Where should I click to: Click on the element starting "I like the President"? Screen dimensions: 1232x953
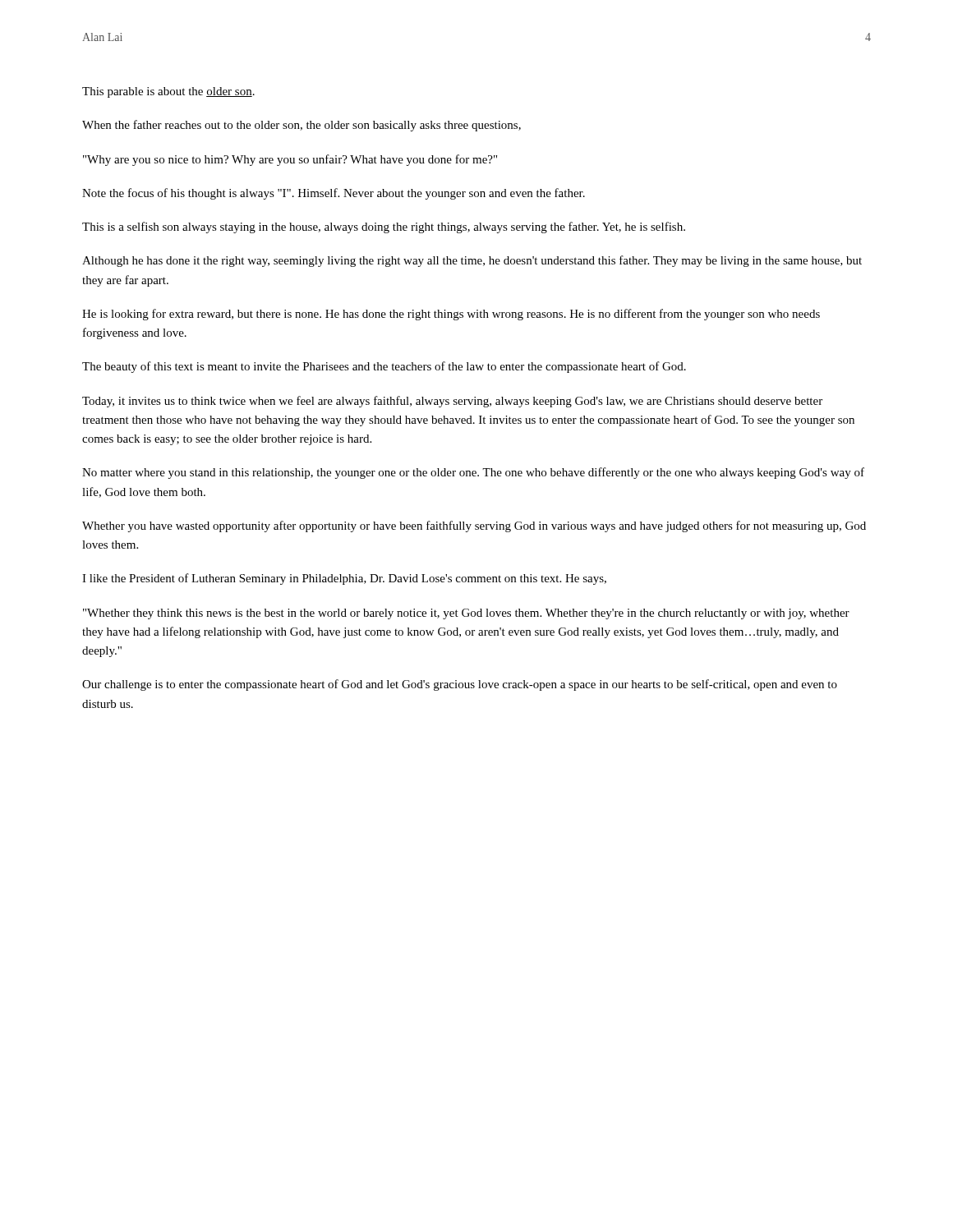345,578
